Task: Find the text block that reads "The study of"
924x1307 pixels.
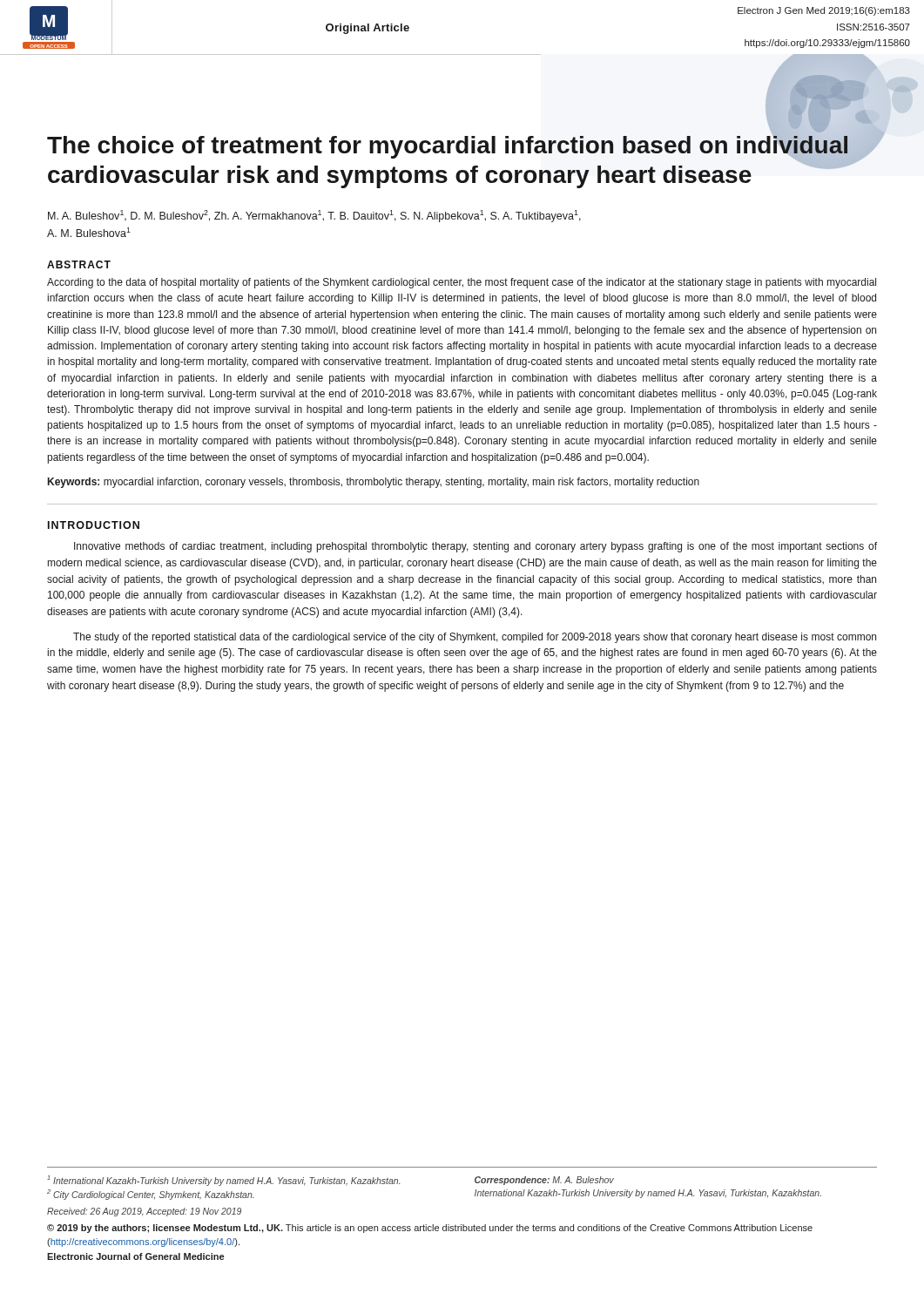Action: click(x=462, y=661)
